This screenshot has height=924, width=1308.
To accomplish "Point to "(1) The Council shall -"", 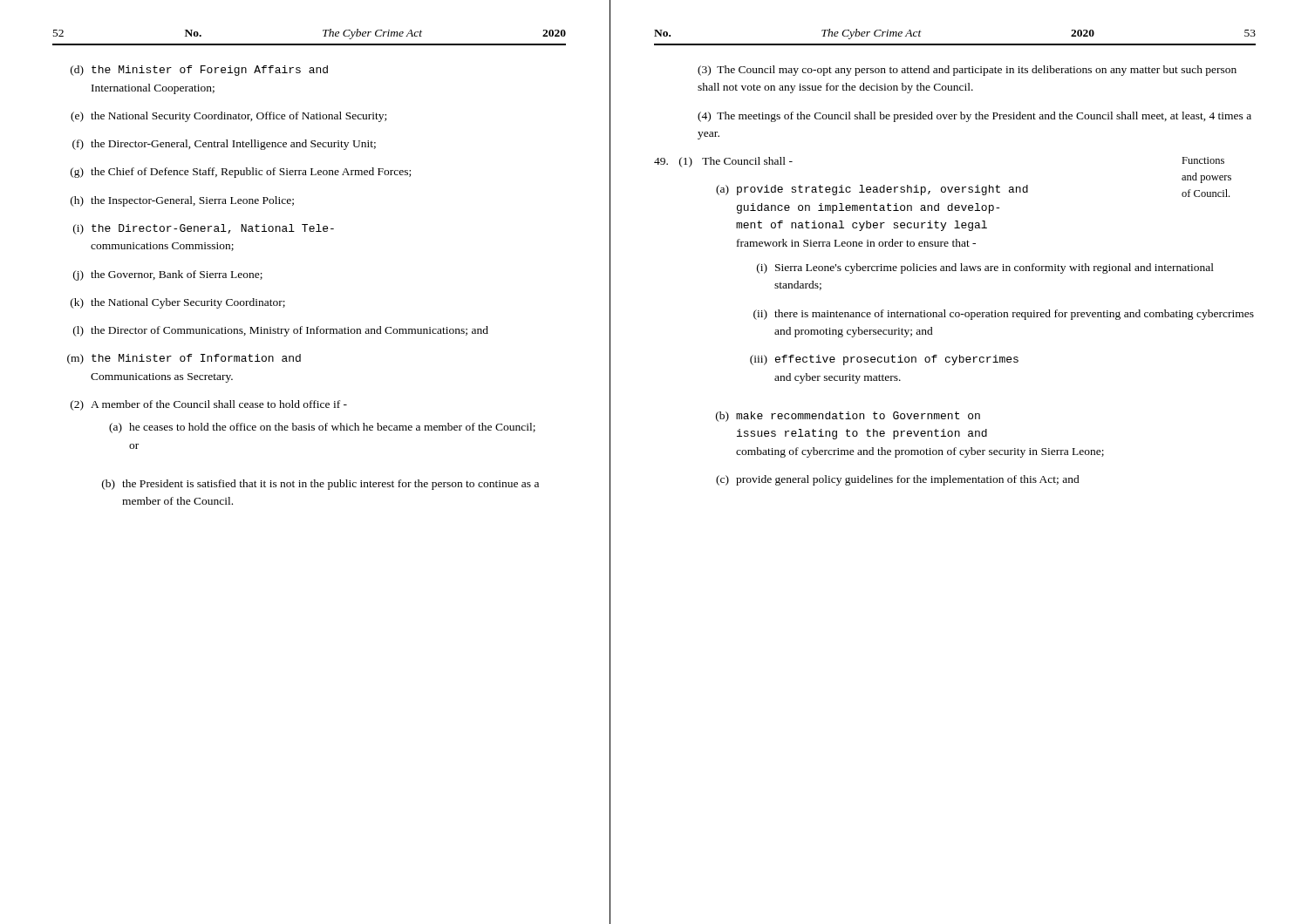I will point(723,161).
